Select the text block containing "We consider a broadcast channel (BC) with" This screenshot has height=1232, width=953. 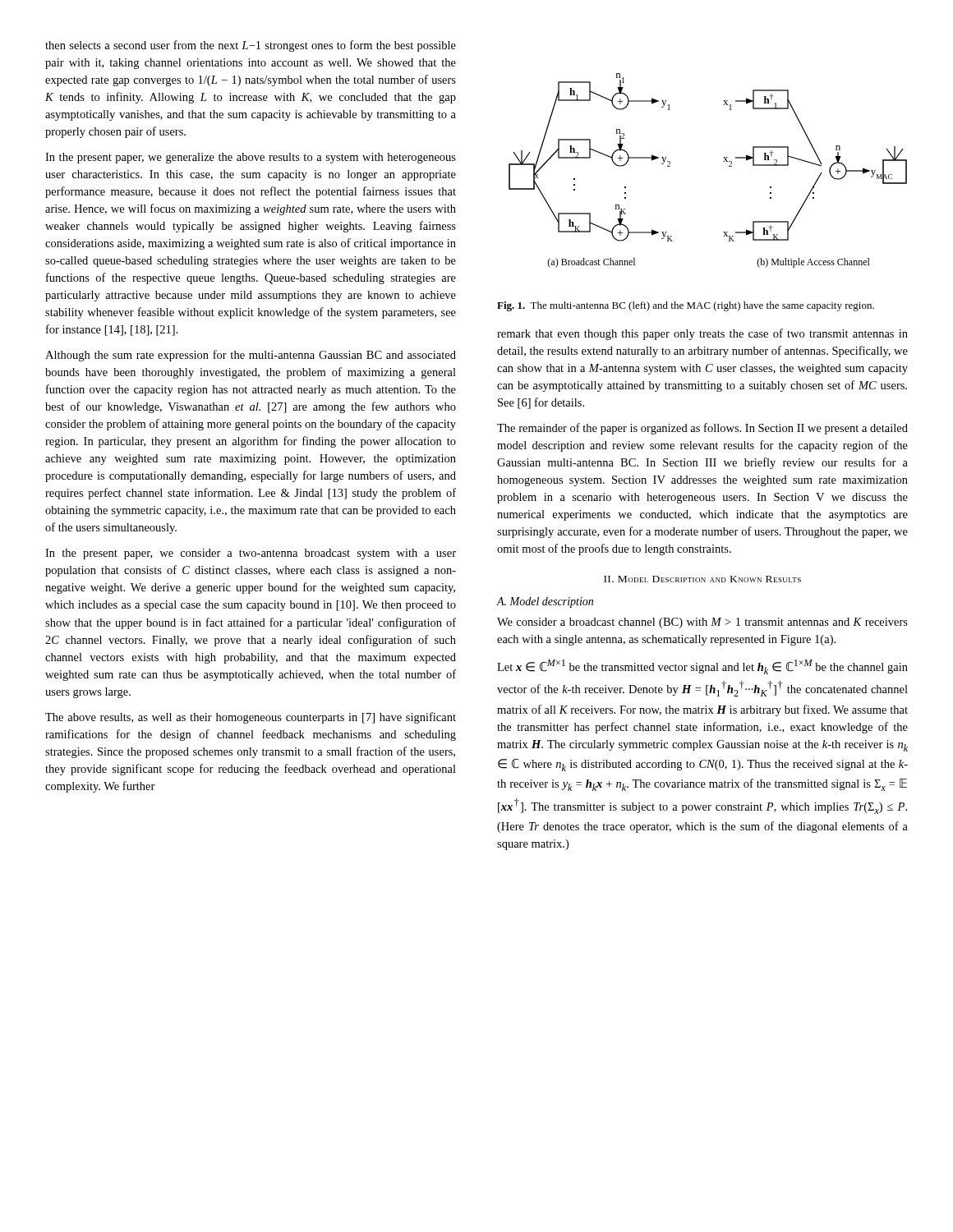tap(702, 631)
